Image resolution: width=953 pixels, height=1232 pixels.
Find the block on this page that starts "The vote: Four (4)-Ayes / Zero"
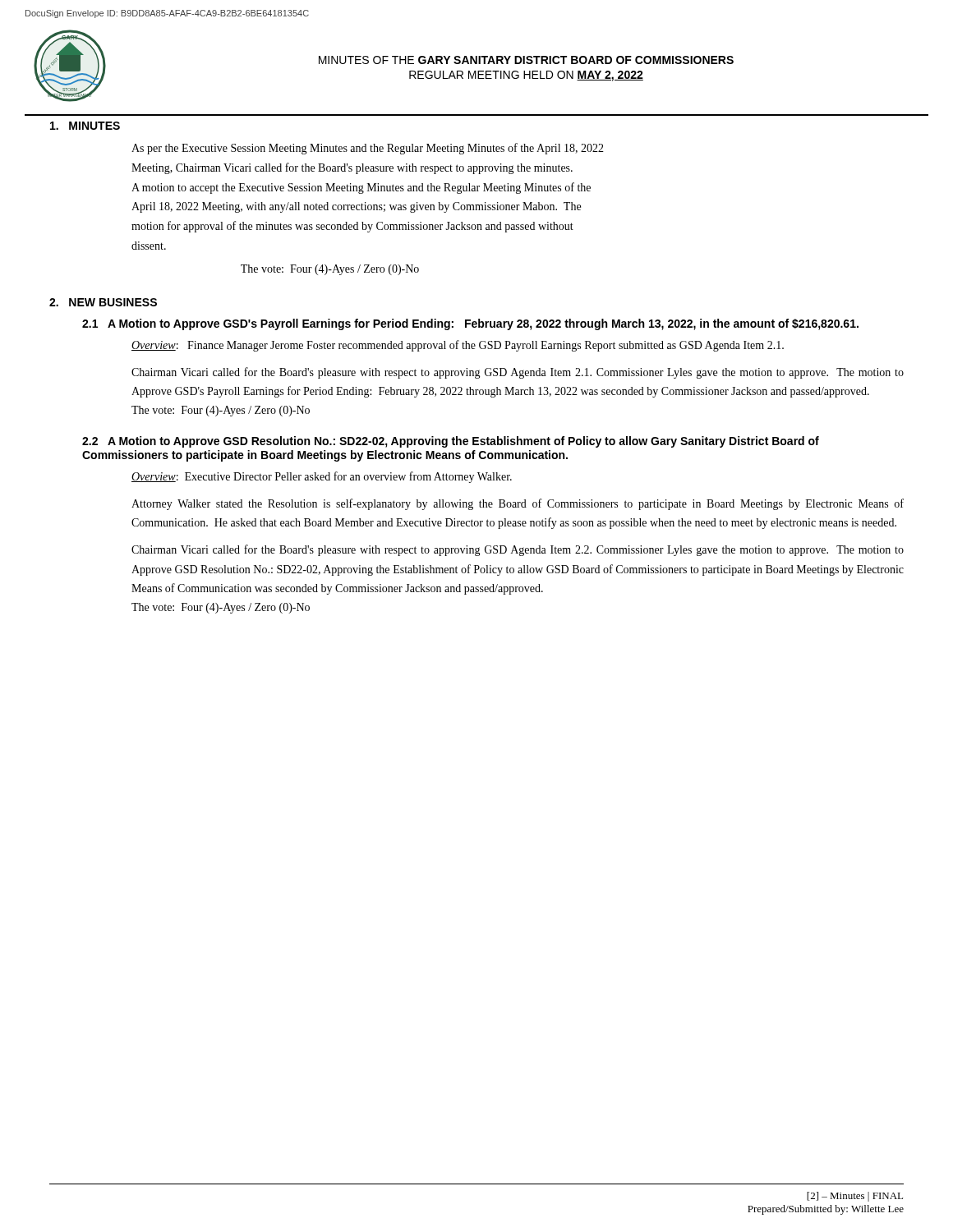coord(330,270)
